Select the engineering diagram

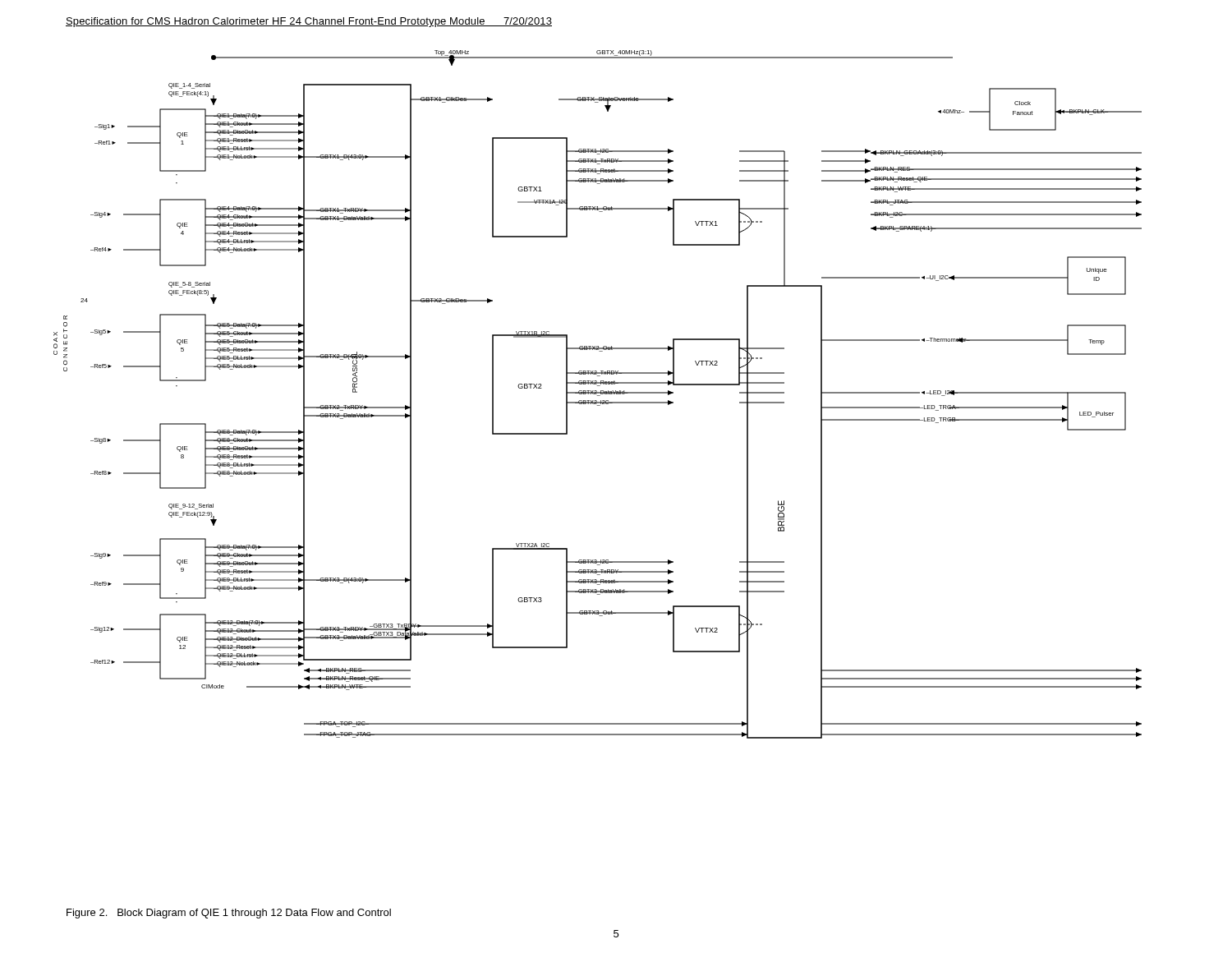(616, 455)
